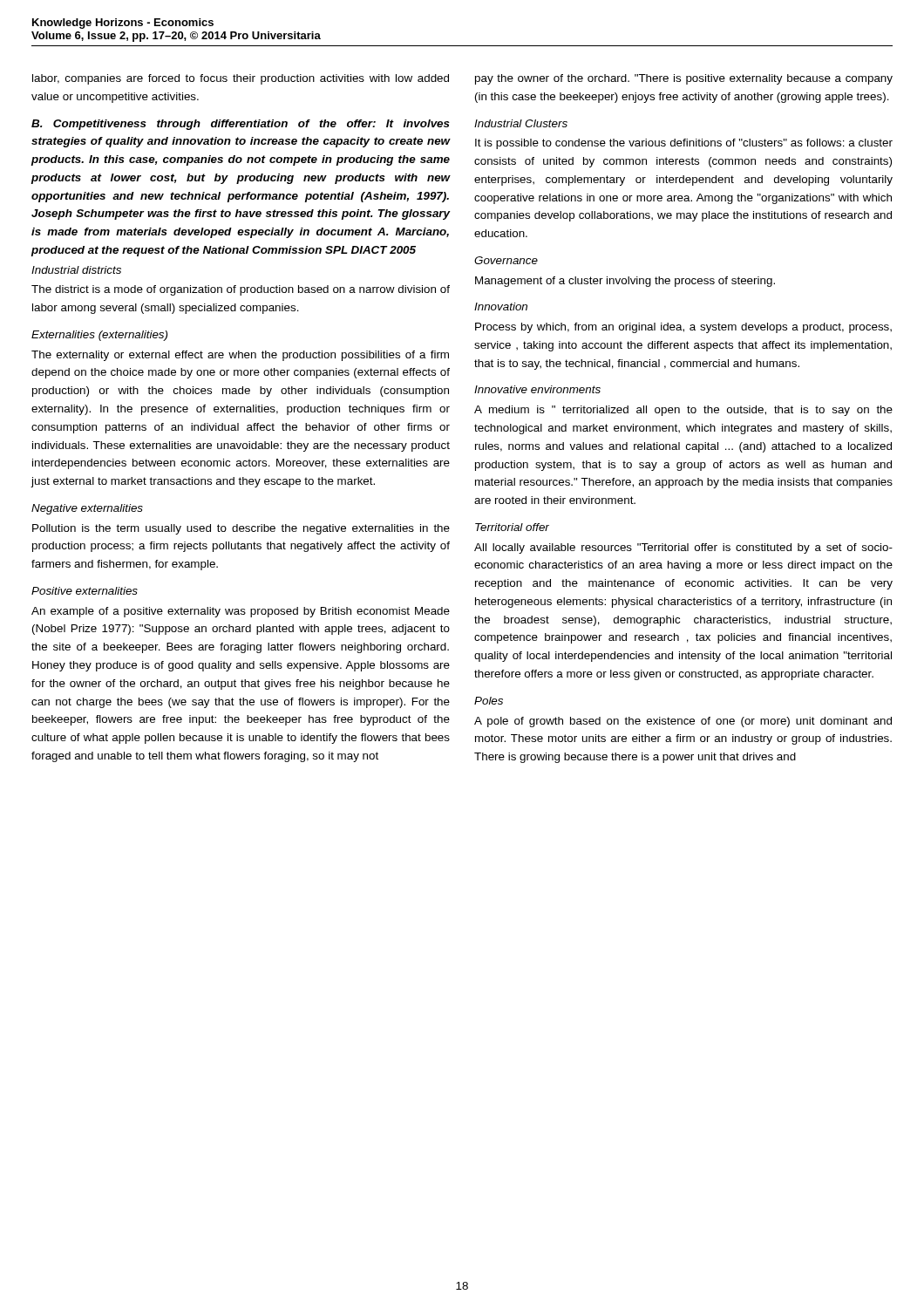Point to "Industrial districts"
Viewport: 924px width, 1308px height.
tap(76, 270)
